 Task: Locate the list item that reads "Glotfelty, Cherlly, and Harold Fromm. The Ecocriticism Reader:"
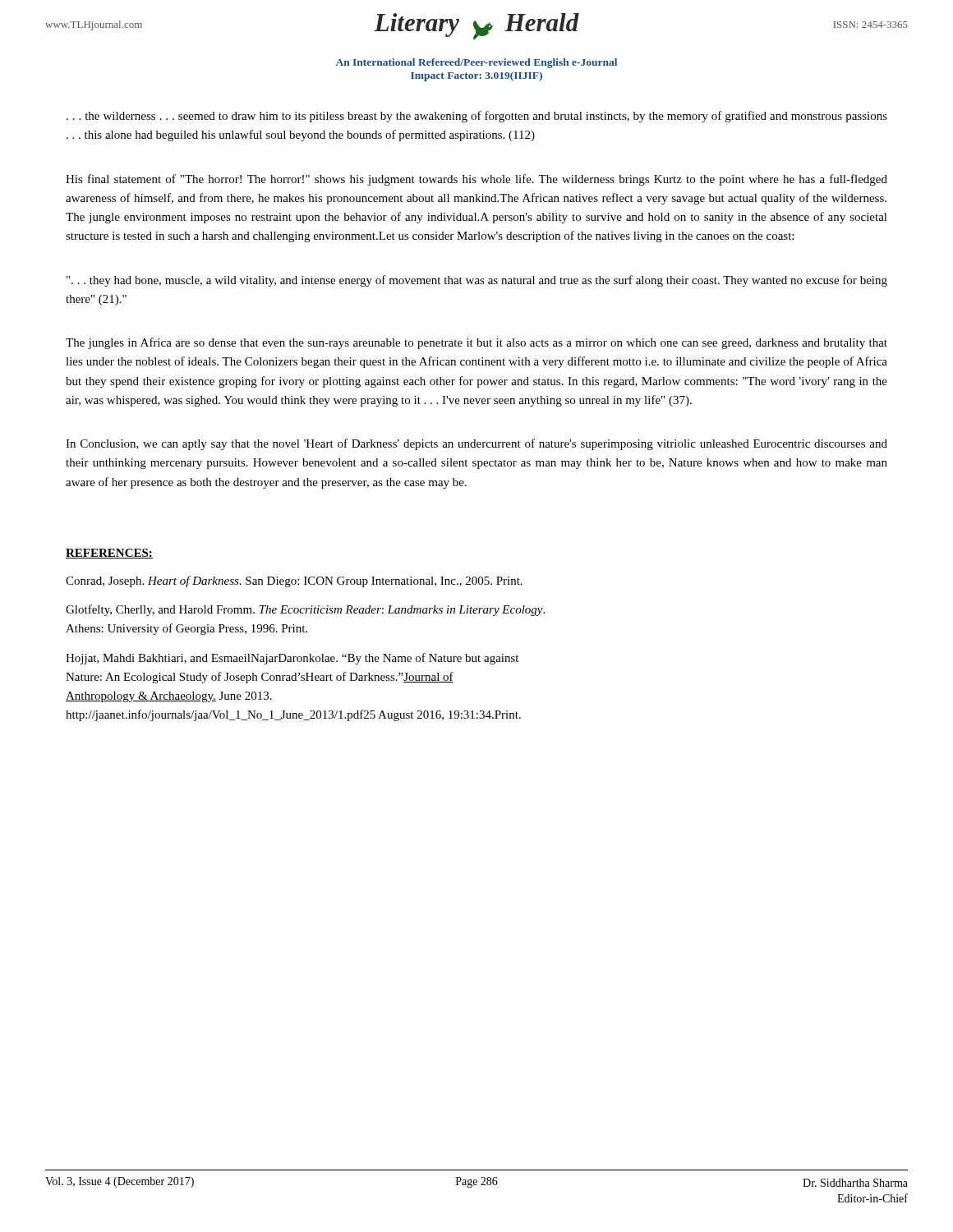point(476,621)
